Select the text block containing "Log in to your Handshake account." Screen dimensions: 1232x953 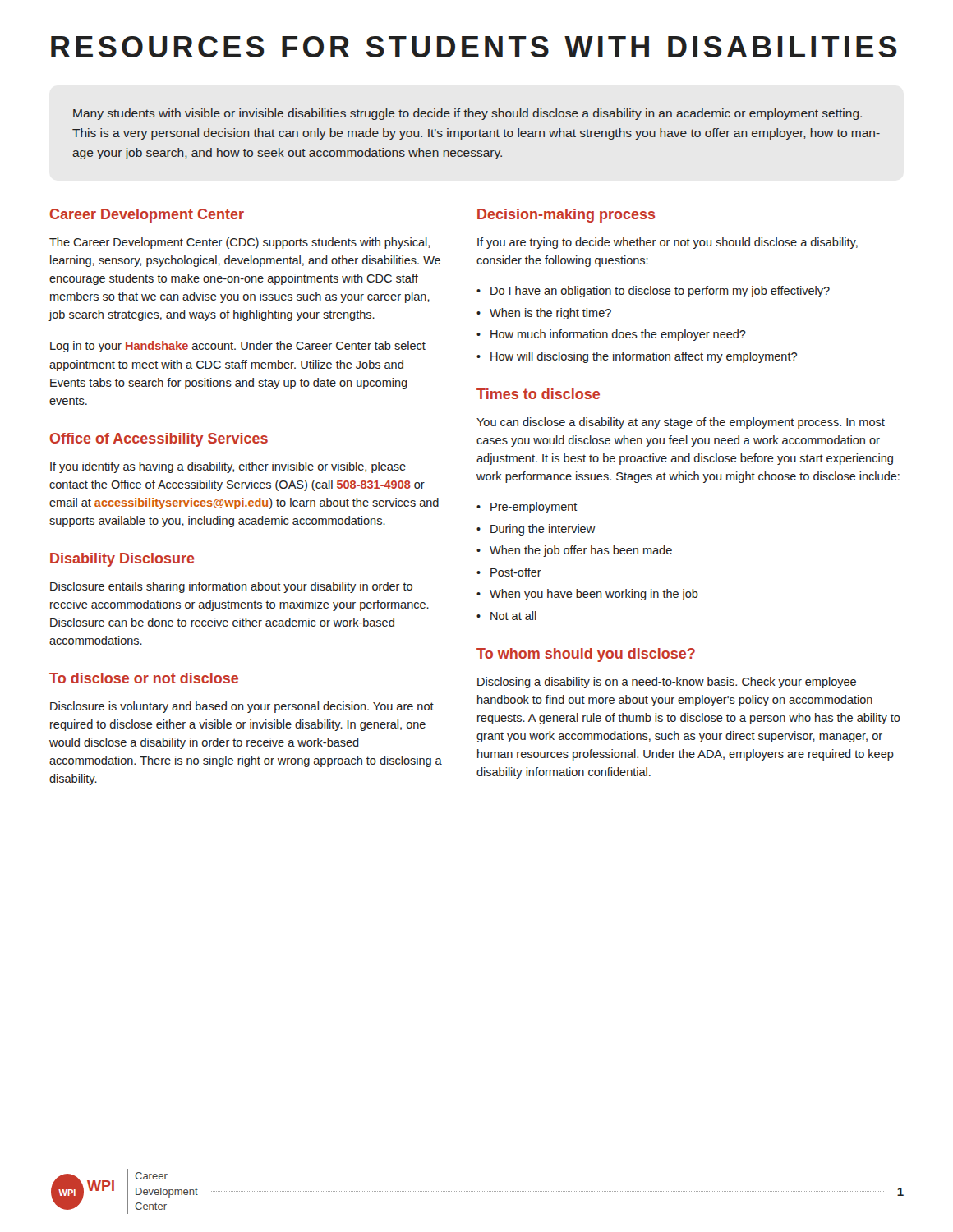tap(237, 373)
